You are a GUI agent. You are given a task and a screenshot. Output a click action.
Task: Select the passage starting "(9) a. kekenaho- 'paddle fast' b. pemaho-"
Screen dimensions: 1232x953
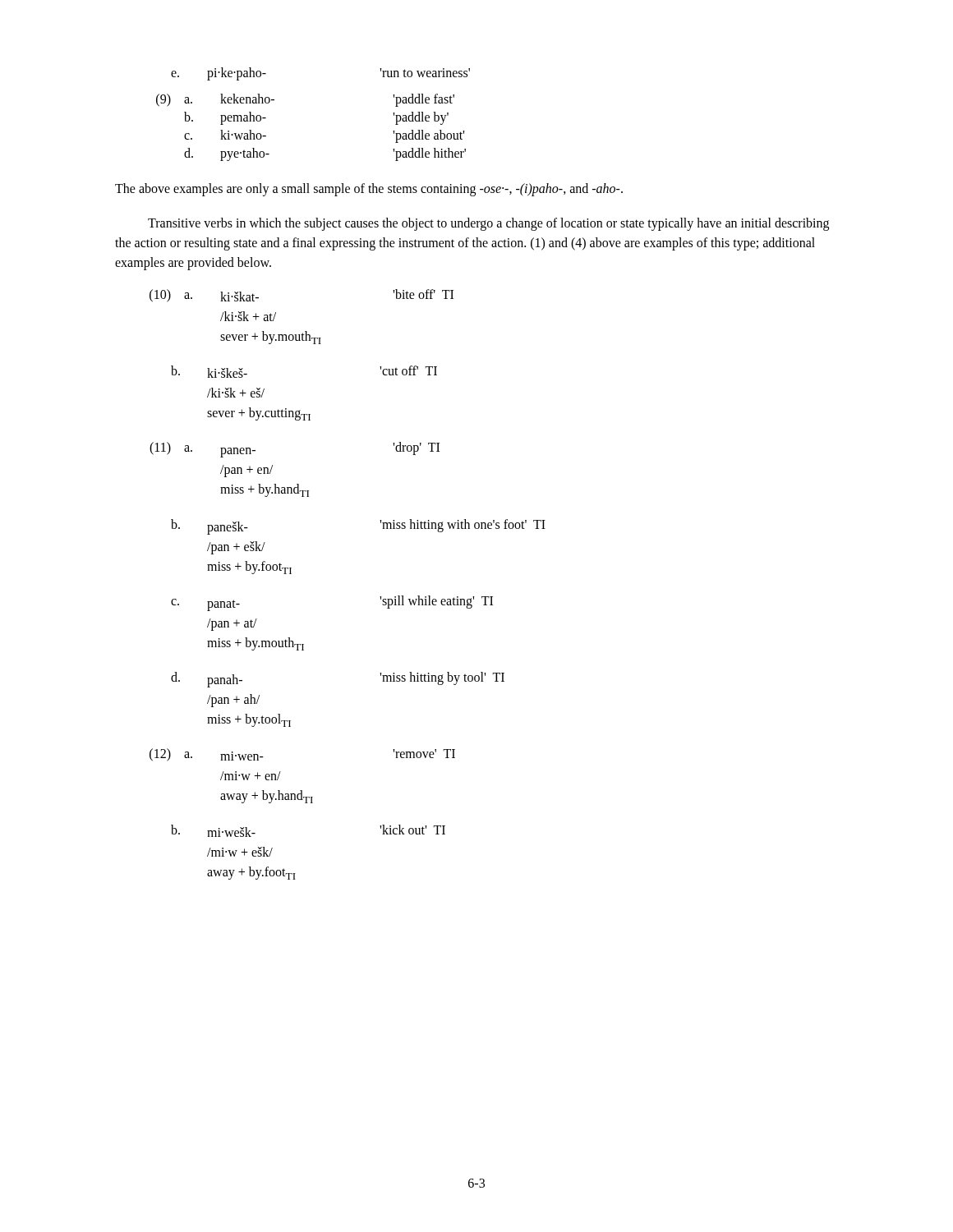[x=170, y=100]
